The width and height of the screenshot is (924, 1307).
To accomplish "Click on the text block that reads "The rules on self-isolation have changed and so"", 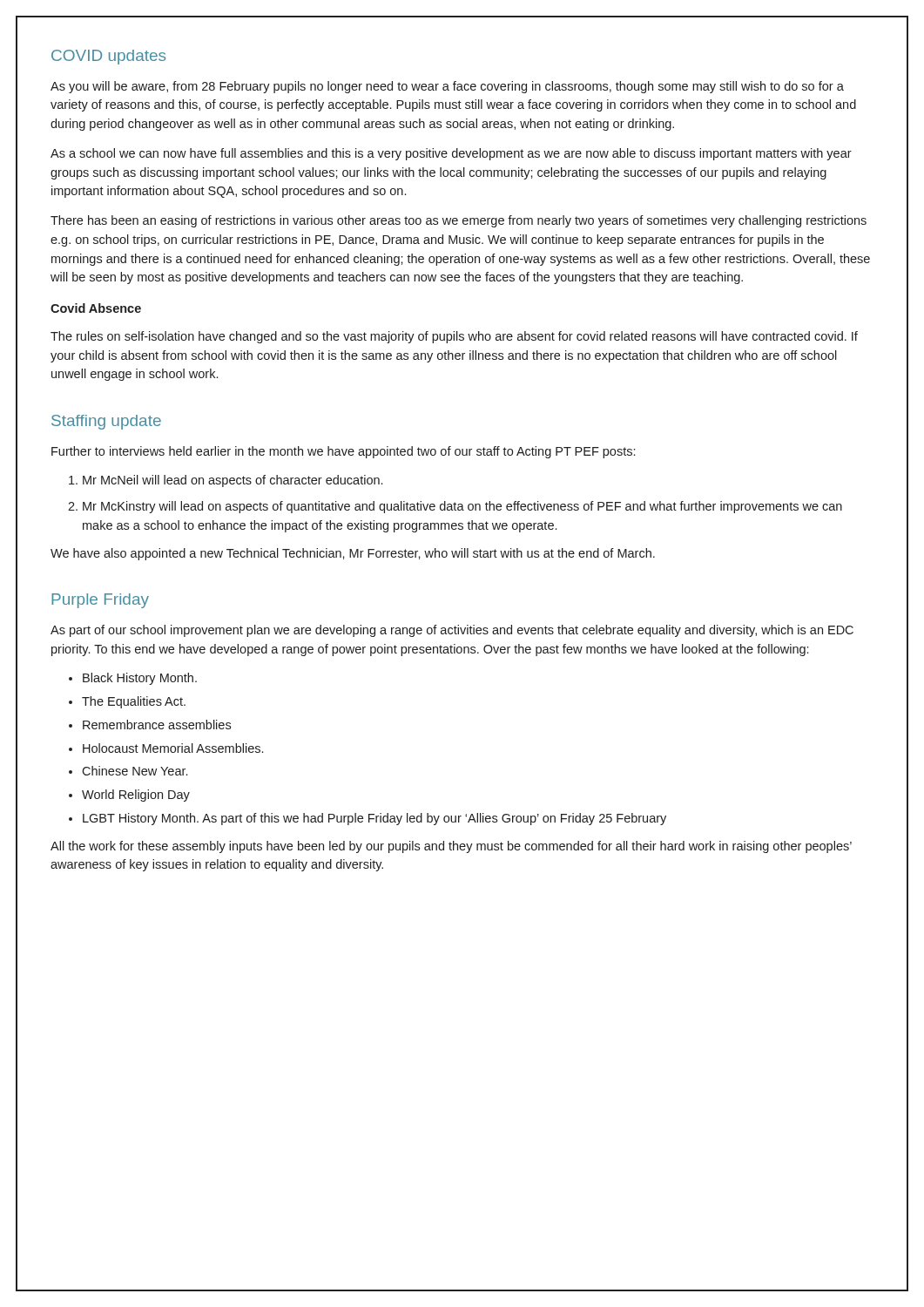I will click(462, 356).
